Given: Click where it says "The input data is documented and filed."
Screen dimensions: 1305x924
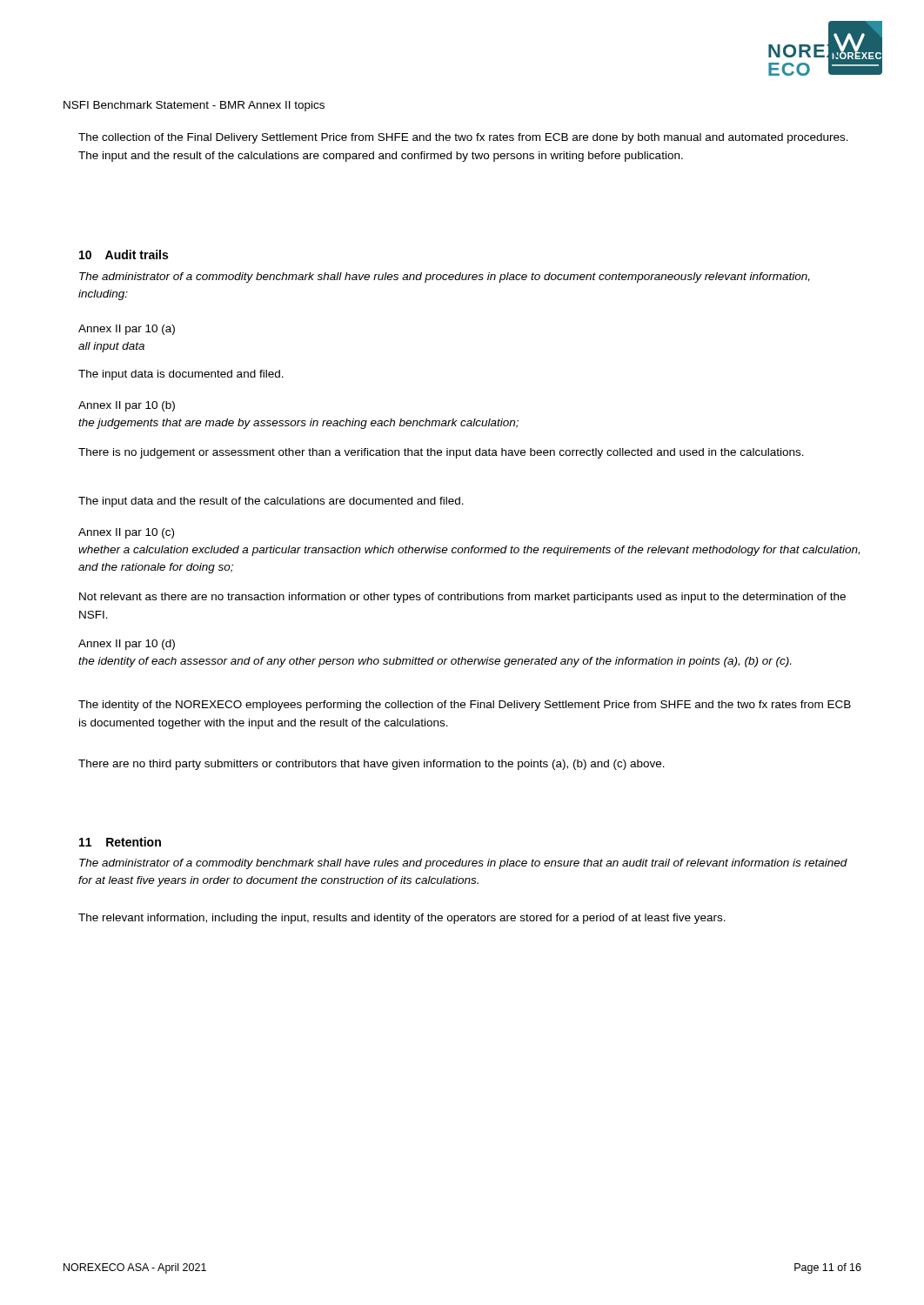Looking at the screenshot, I should [181, 374].
